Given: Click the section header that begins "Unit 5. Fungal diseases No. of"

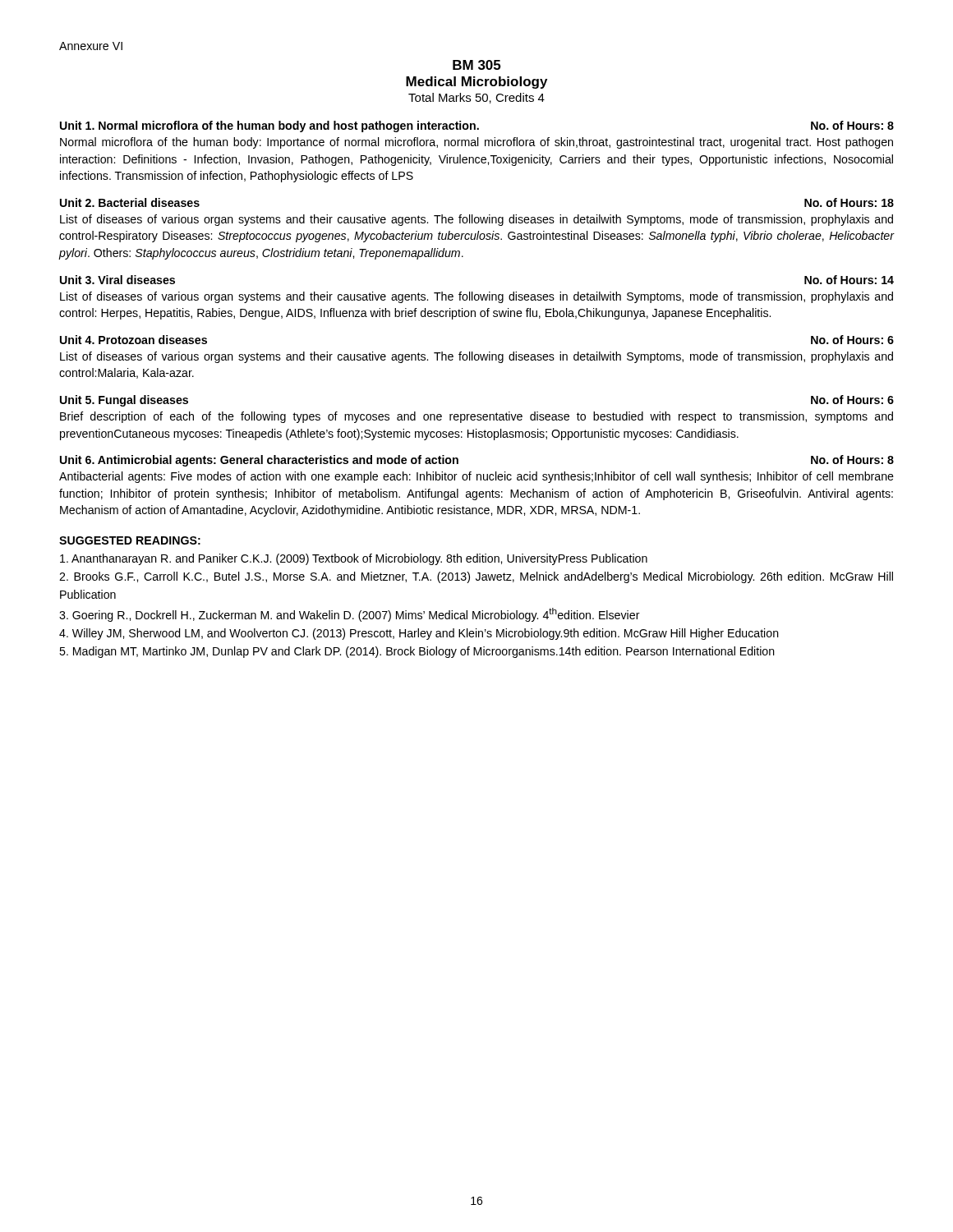Looking at the screenshot, I should (x=124, y=400).
